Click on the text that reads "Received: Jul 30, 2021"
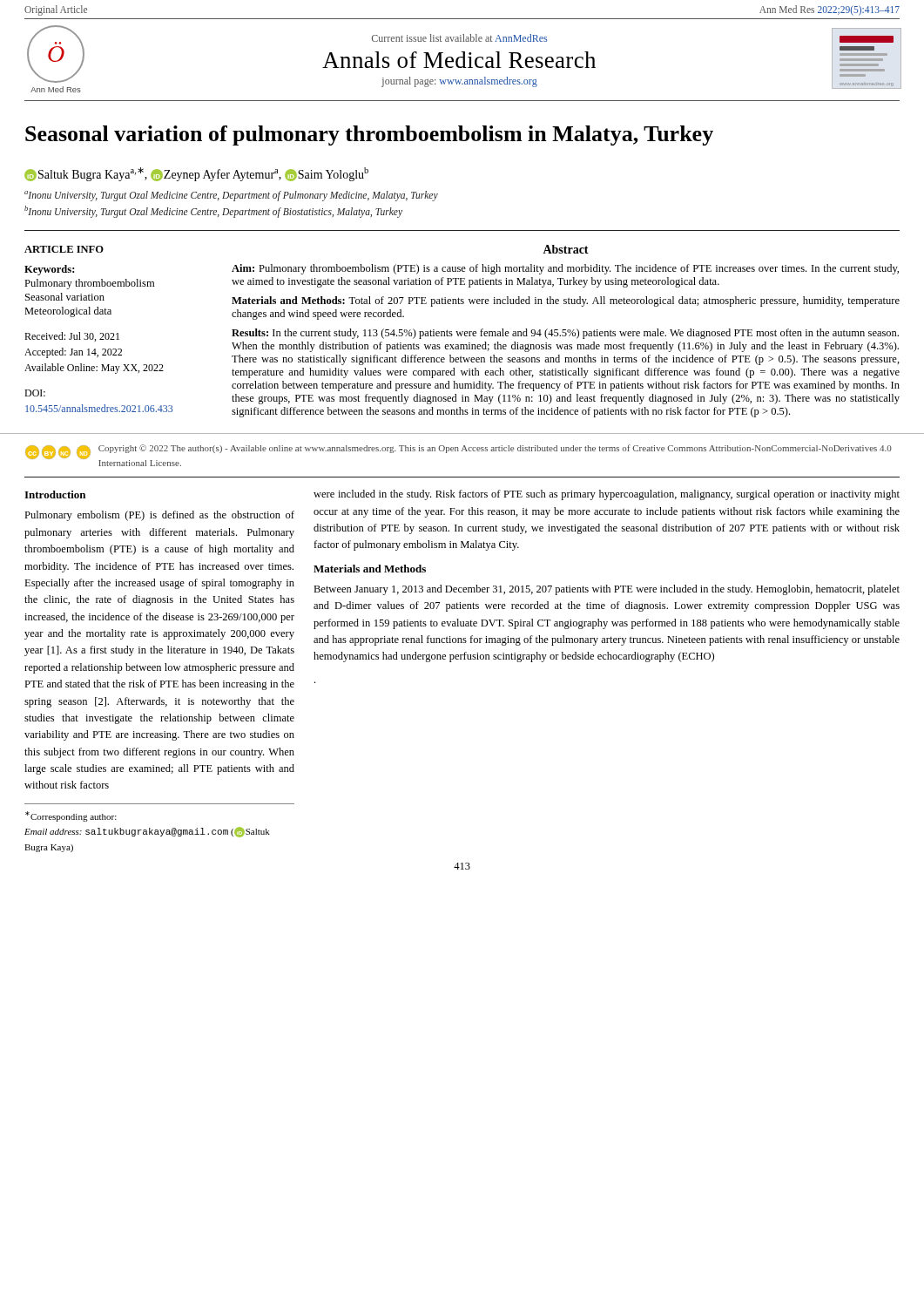924x1307 pixels. [x=72, y=337]
